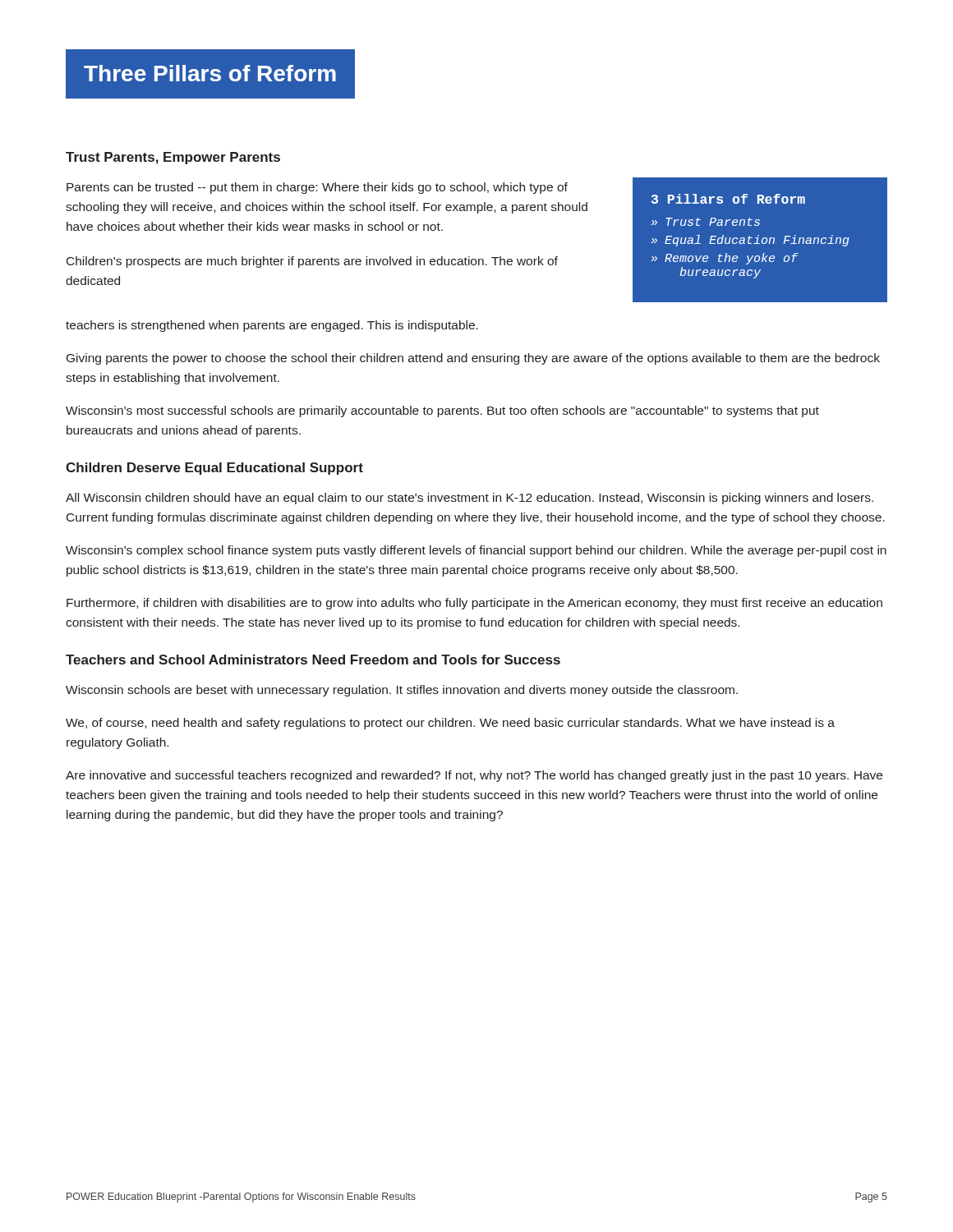
Task: Select the passage starting "Parents can be trusted --"
Action: click(327, 207)
